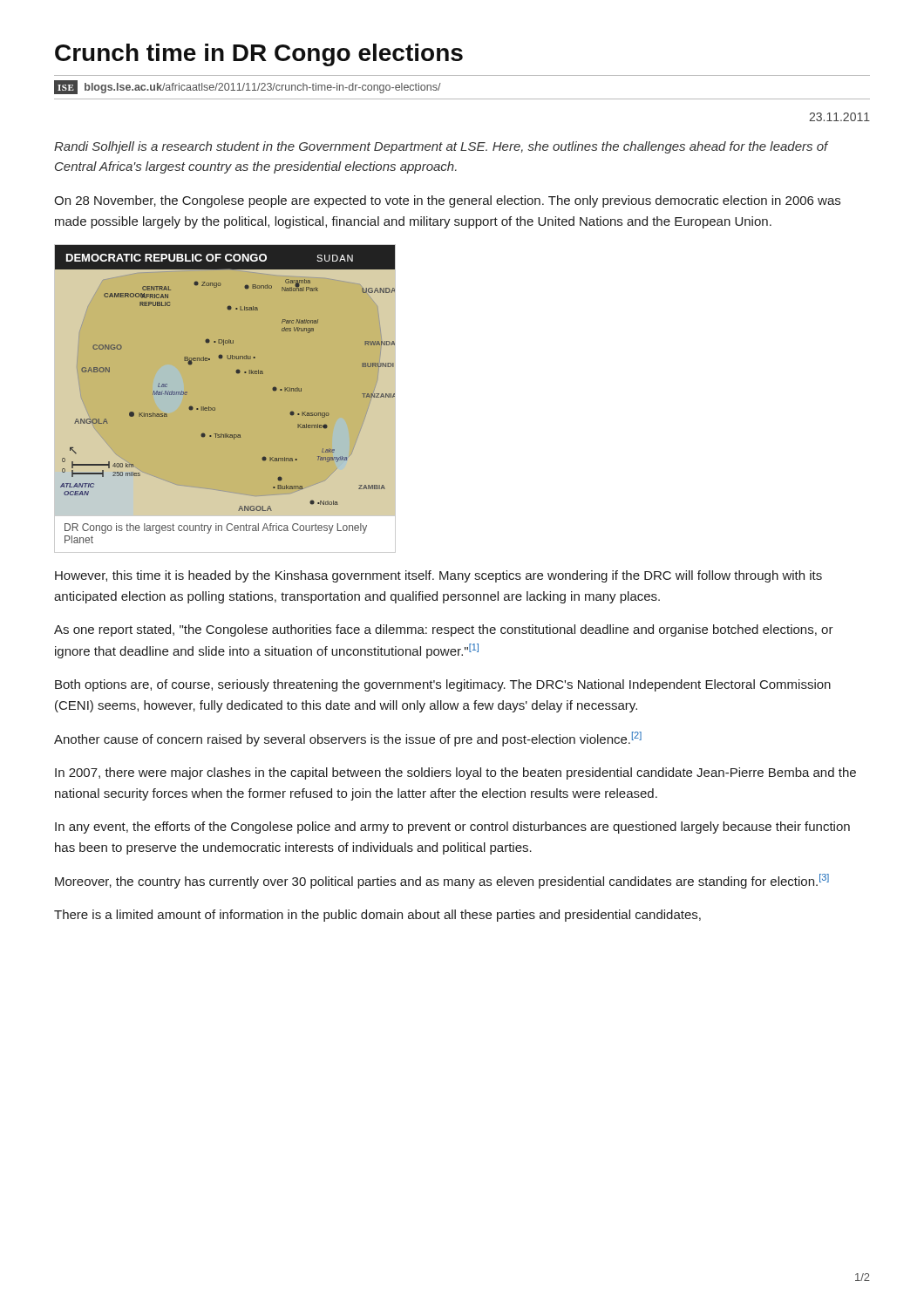Image resolution: width=924 pixels, height=1308 pixels.
Task: Click on the text block with the text "Both options are, of course, seriously threatening"
Action: (443, 695)
